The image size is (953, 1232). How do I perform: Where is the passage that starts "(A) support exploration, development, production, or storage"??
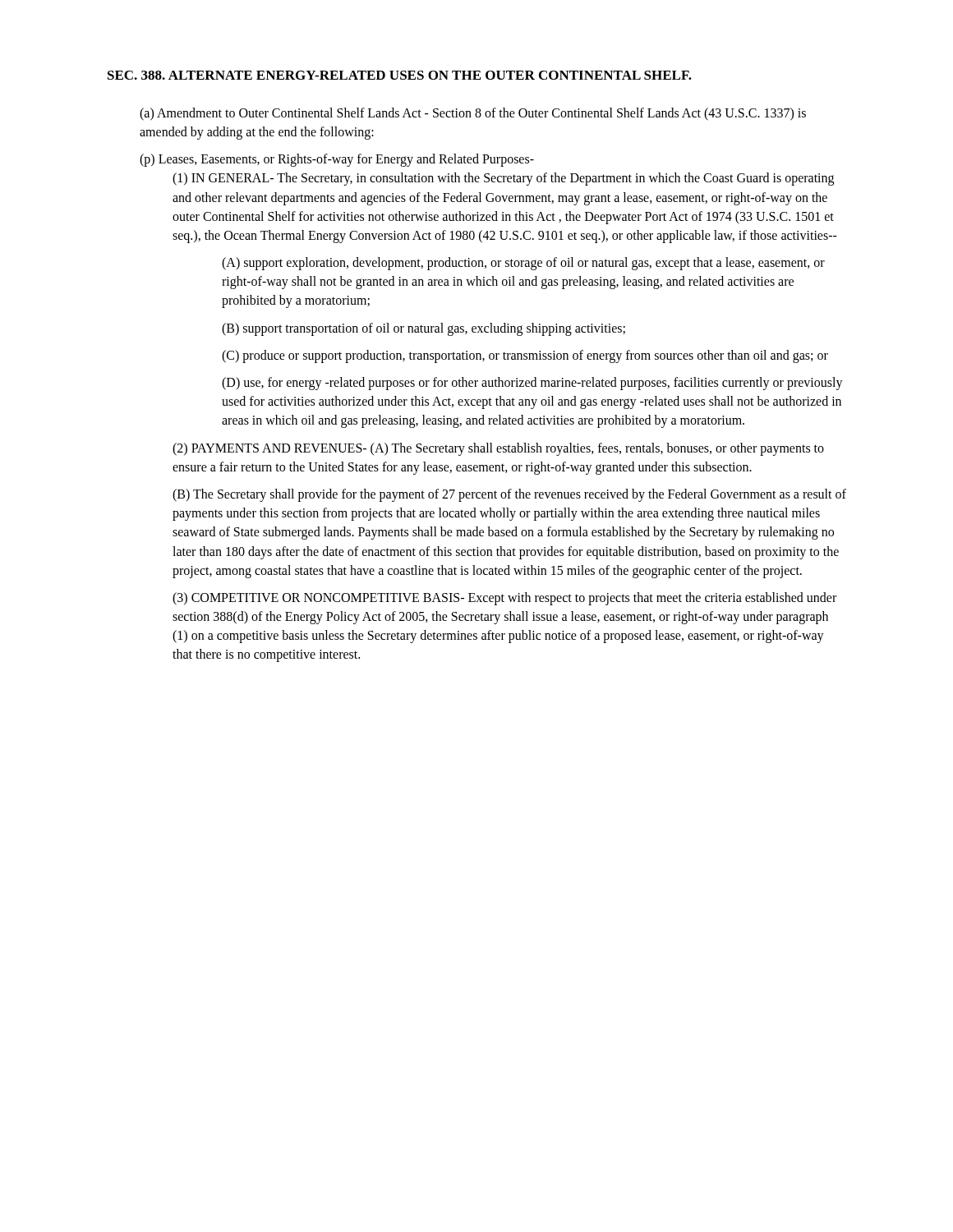click(x=523, y=282)
